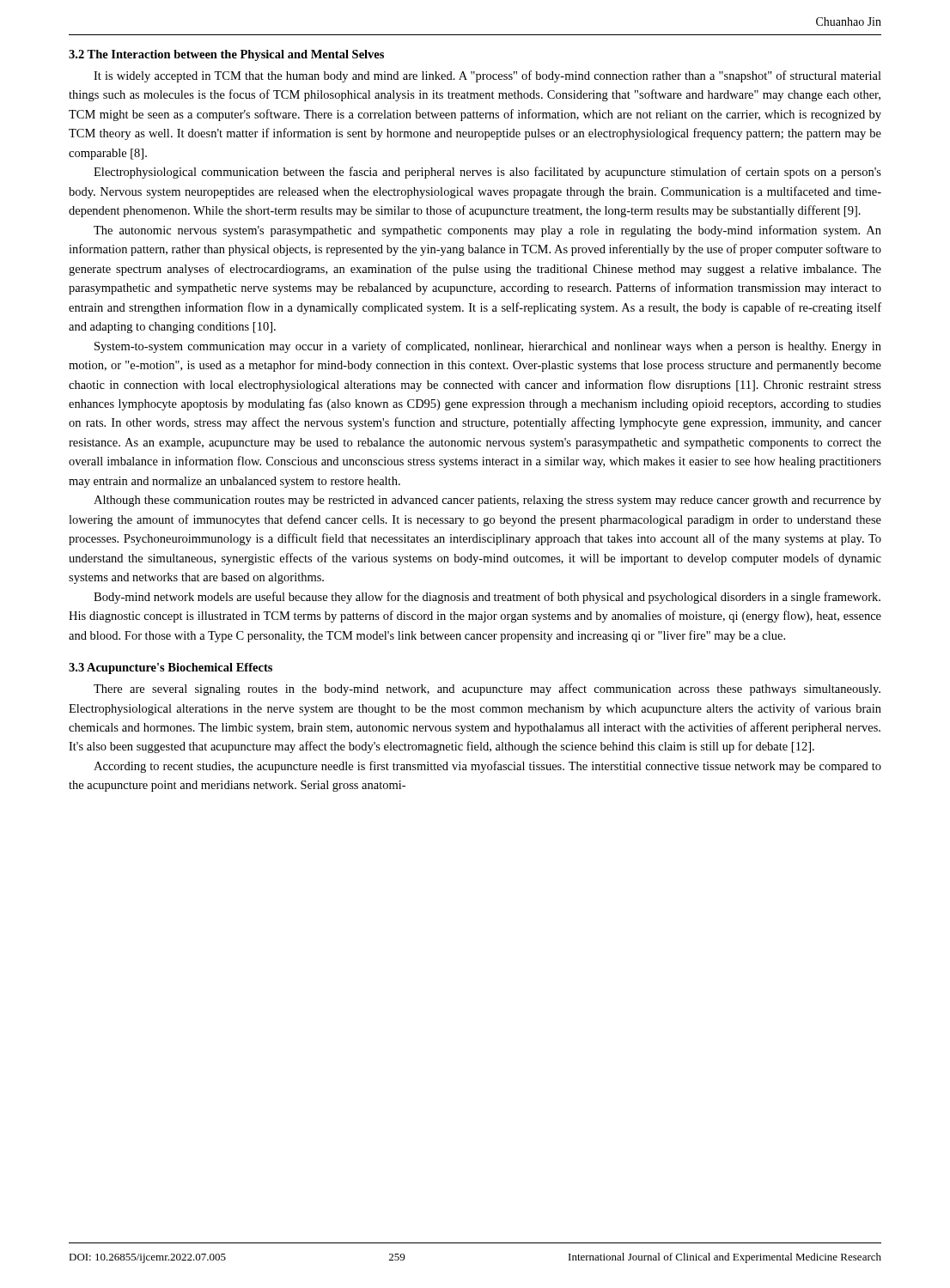The image size is (950, 1288).
Task: Where is the section header that starts "3.2 The Interaction between the Physical and Mental"?
Action: [x=227, y=54]
